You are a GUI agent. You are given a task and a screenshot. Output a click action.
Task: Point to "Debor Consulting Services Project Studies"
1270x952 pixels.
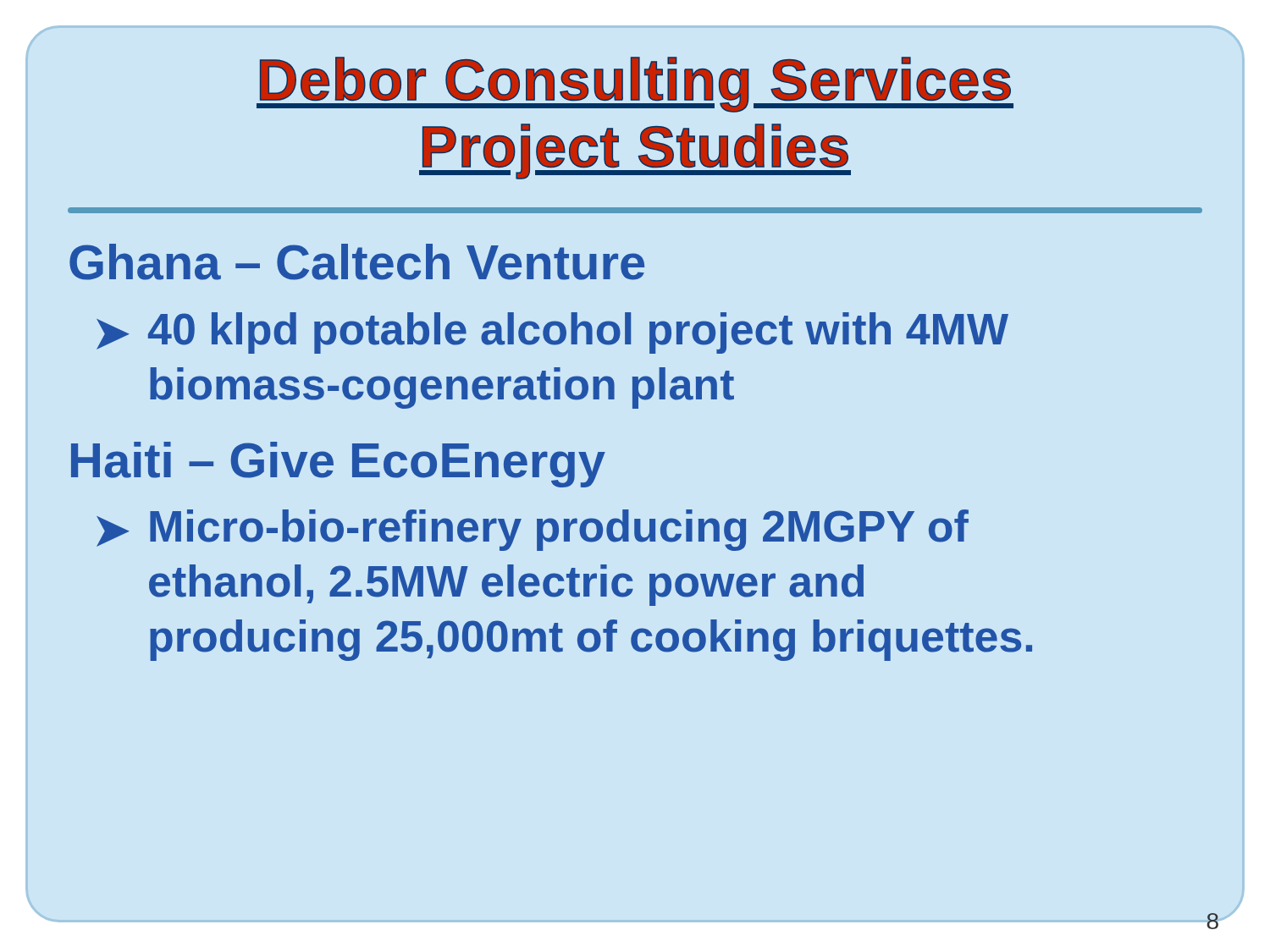(x=635, y=114)
